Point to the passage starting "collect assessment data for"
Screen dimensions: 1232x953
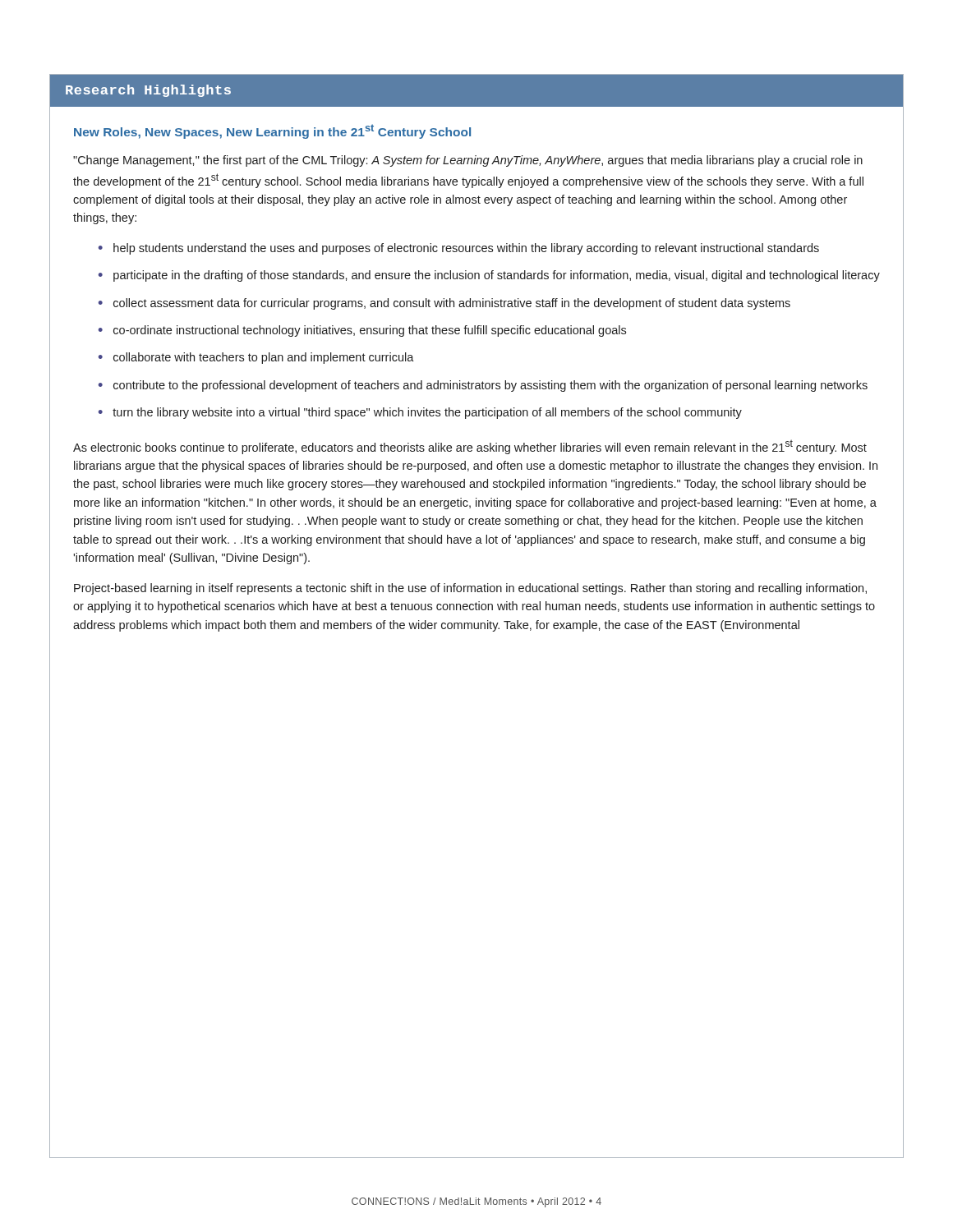[x=496, y=303]
